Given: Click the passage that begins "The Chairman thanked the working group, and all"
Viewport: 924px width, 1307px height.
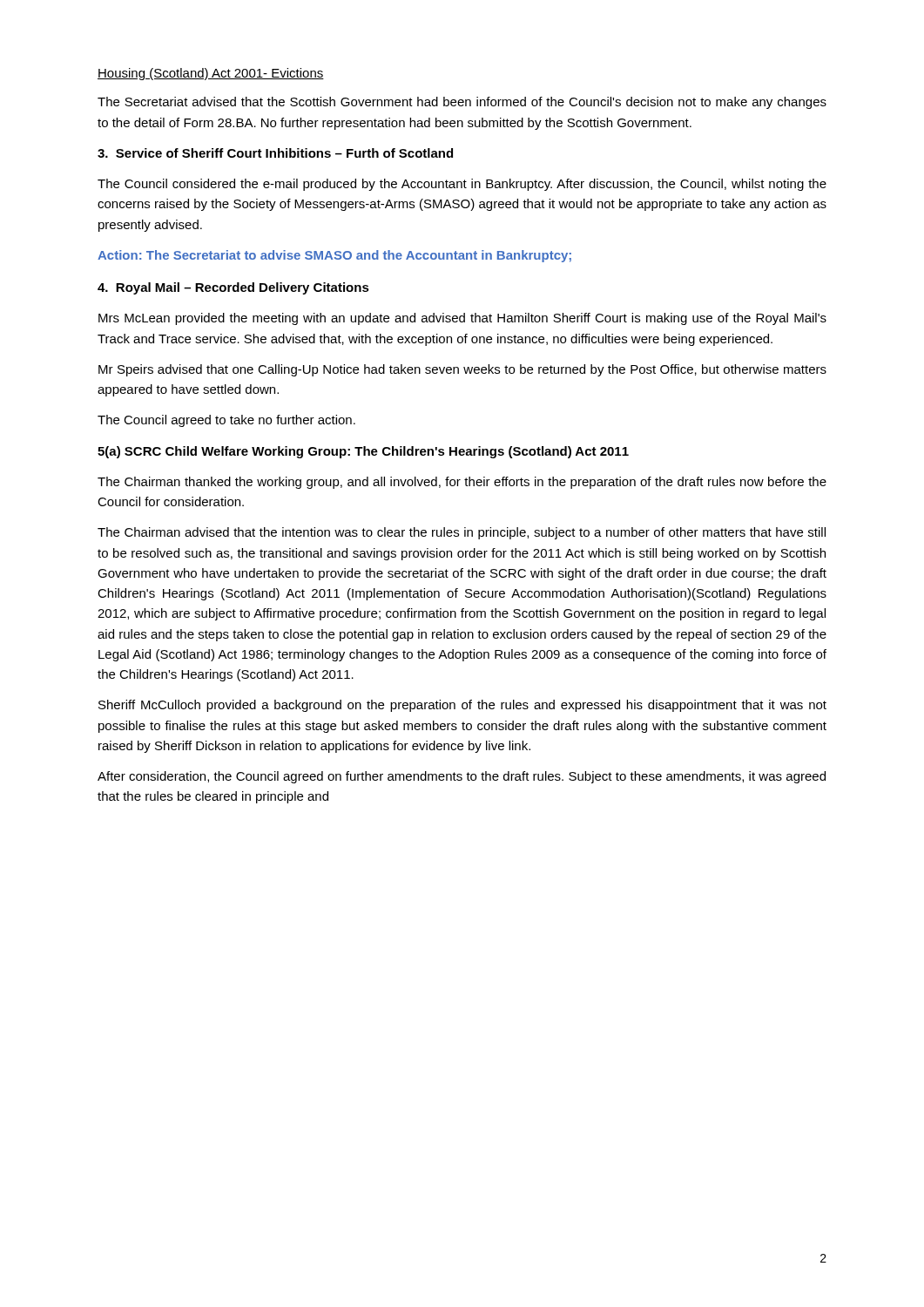Looking at the screenshot, I should coord(462,491).
